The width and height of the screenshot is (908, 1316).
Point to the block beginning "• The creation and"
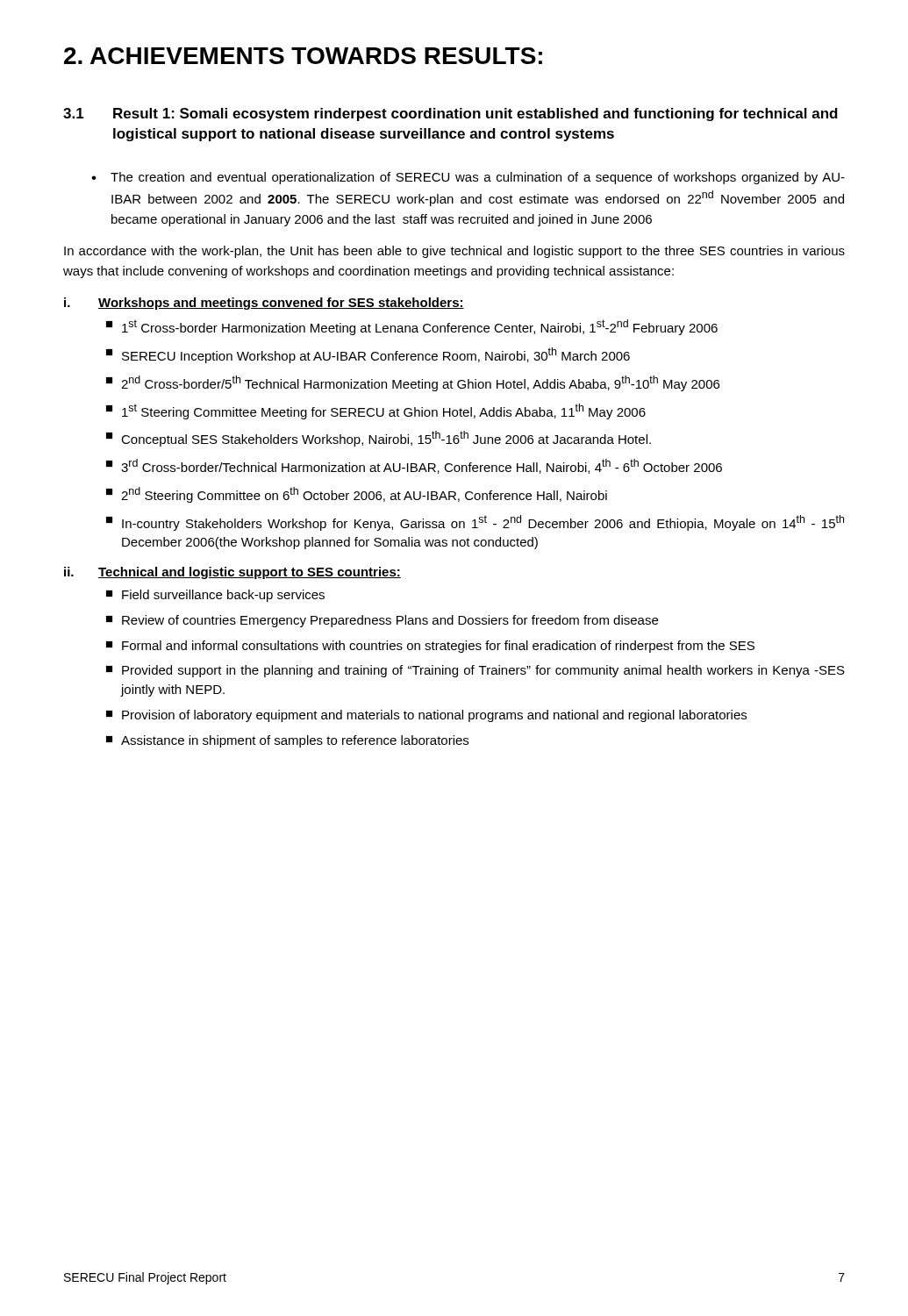tap(468, 198)
